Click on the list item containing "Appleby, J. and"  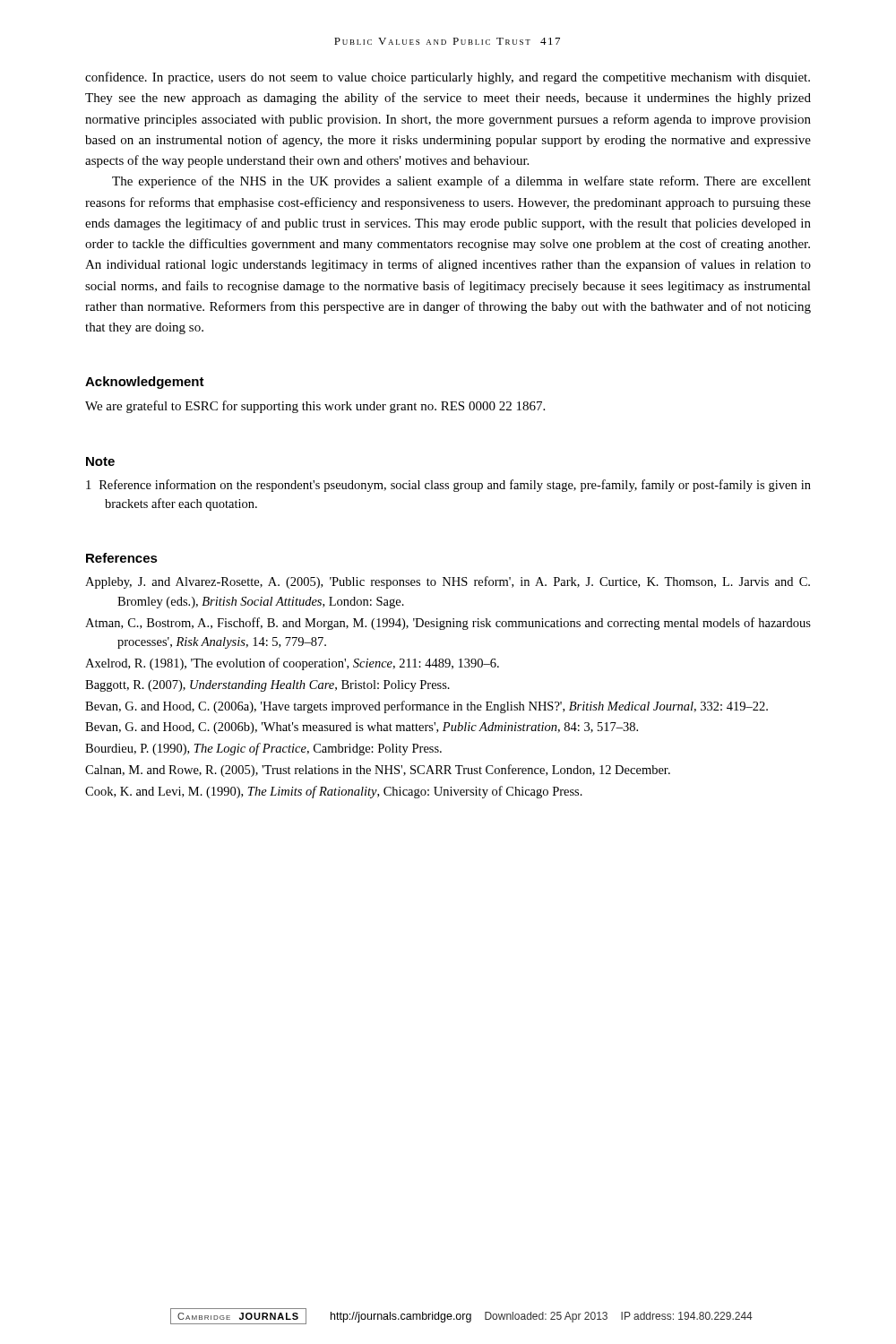tap(448, 591)
